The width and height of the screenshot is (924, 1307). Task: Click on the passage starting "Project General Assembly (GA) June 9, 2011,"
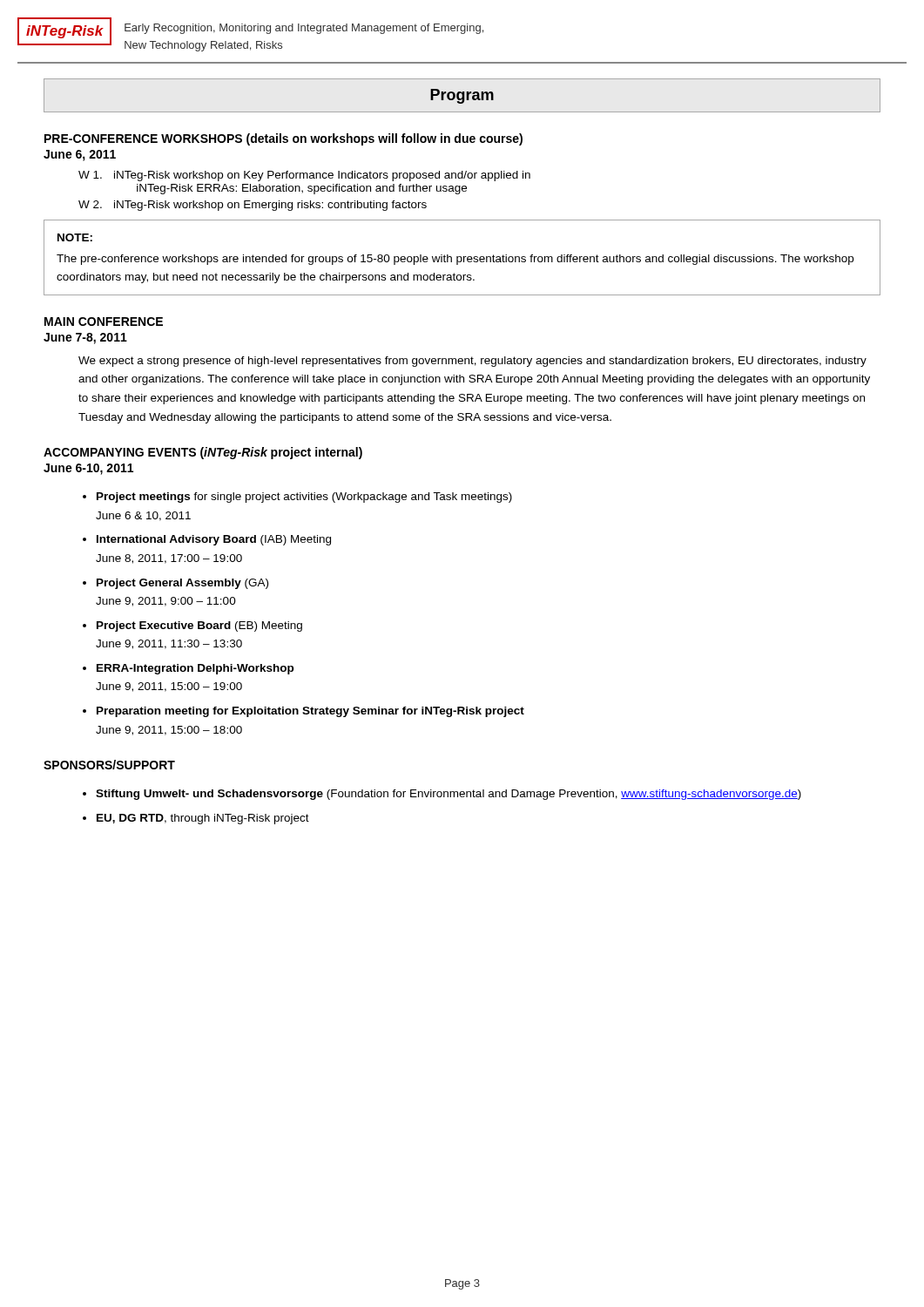pyautogui.click(x=182, y=591)
